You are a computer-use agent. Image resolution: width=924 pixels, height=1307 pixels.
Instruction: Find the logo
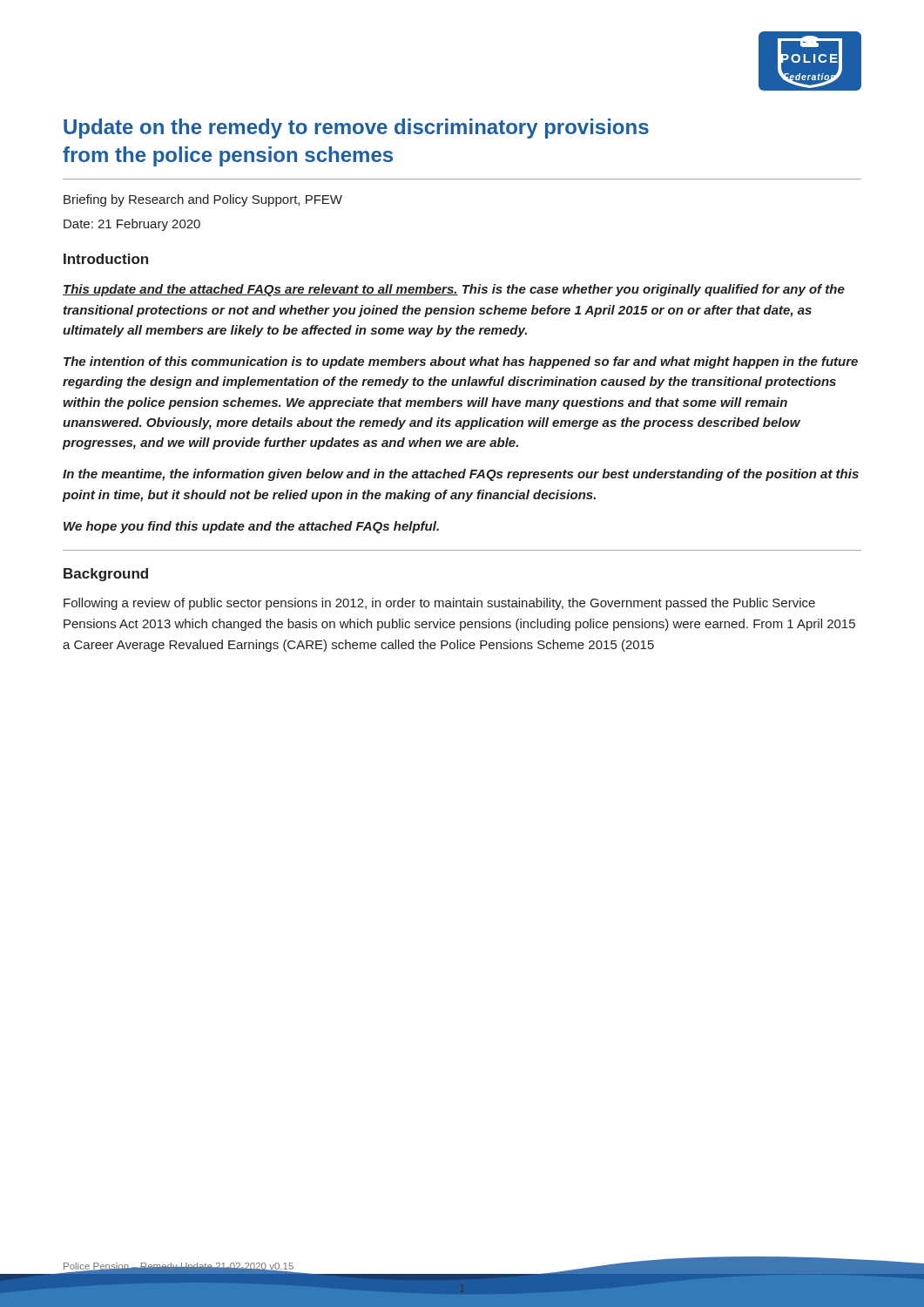[810, 61]
